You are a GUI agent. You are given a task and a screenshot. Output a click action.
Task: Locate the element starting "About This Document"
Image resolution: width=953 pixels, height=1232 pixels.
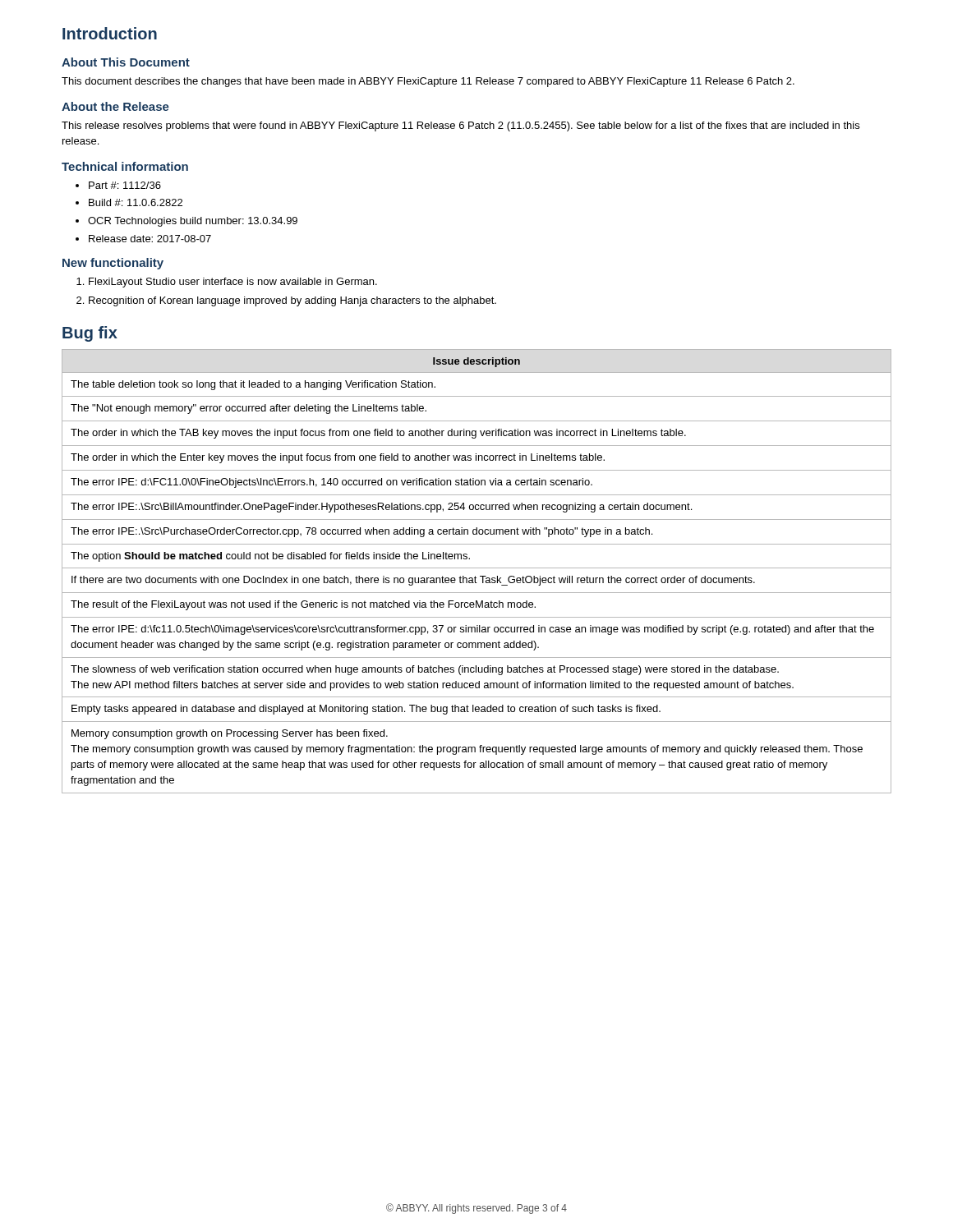point(126,62)
